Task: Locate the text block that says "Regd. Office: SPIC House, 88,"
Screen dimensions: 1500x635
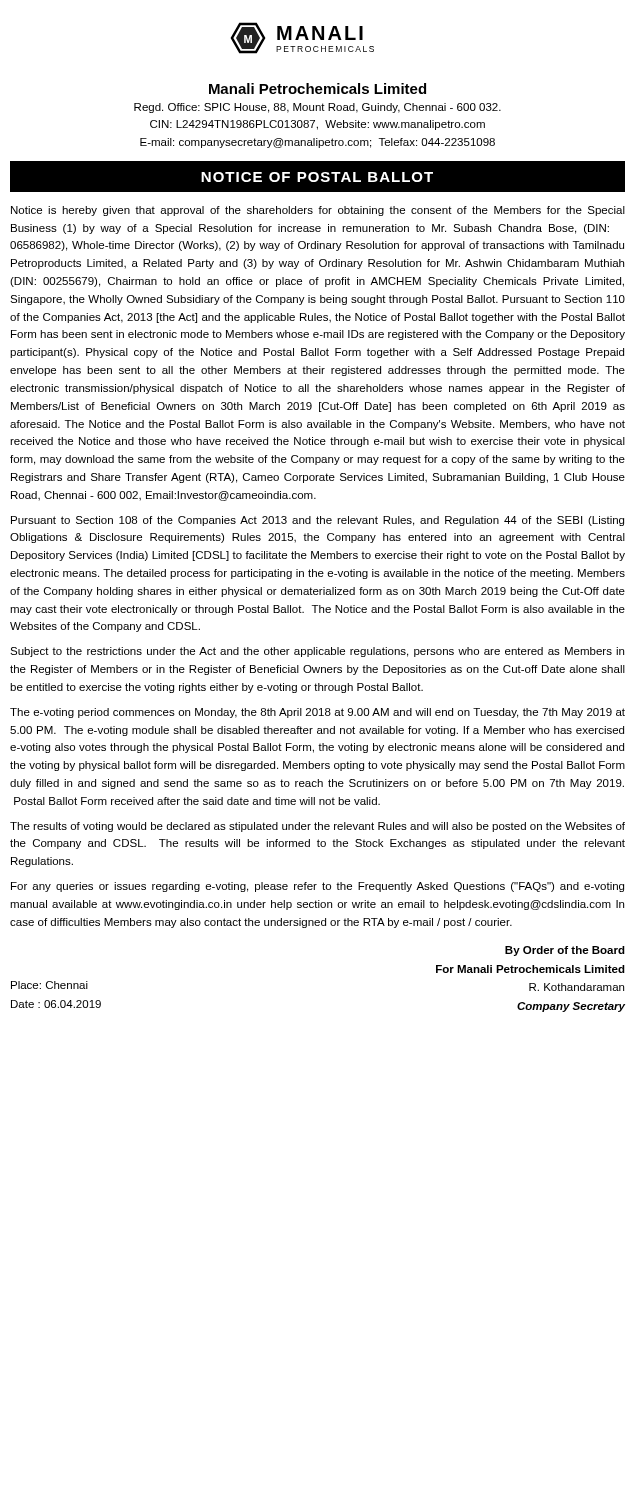Action: (x=318, y=124)
